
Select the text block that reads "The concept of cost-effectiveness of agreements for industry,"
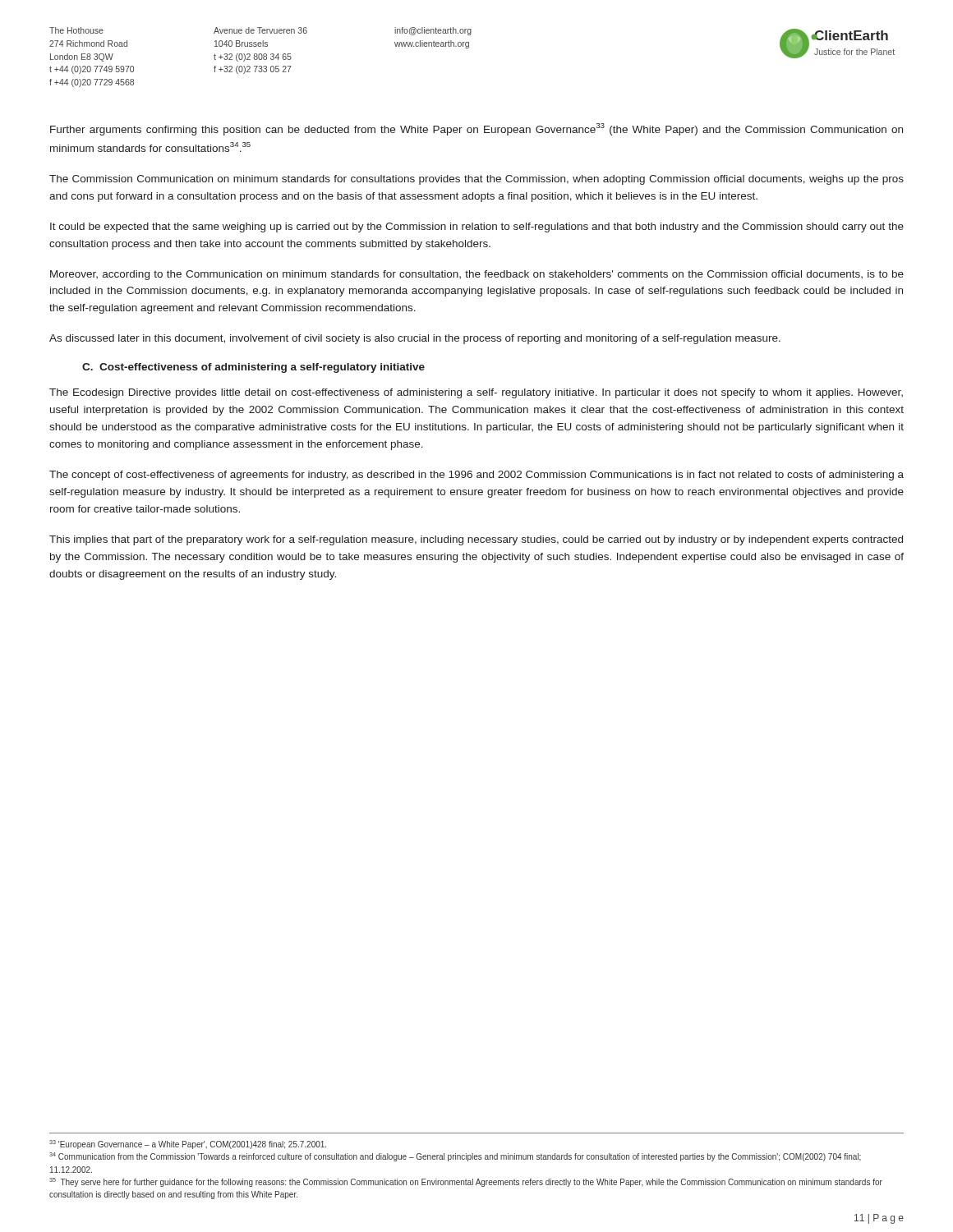click(476, 491)
